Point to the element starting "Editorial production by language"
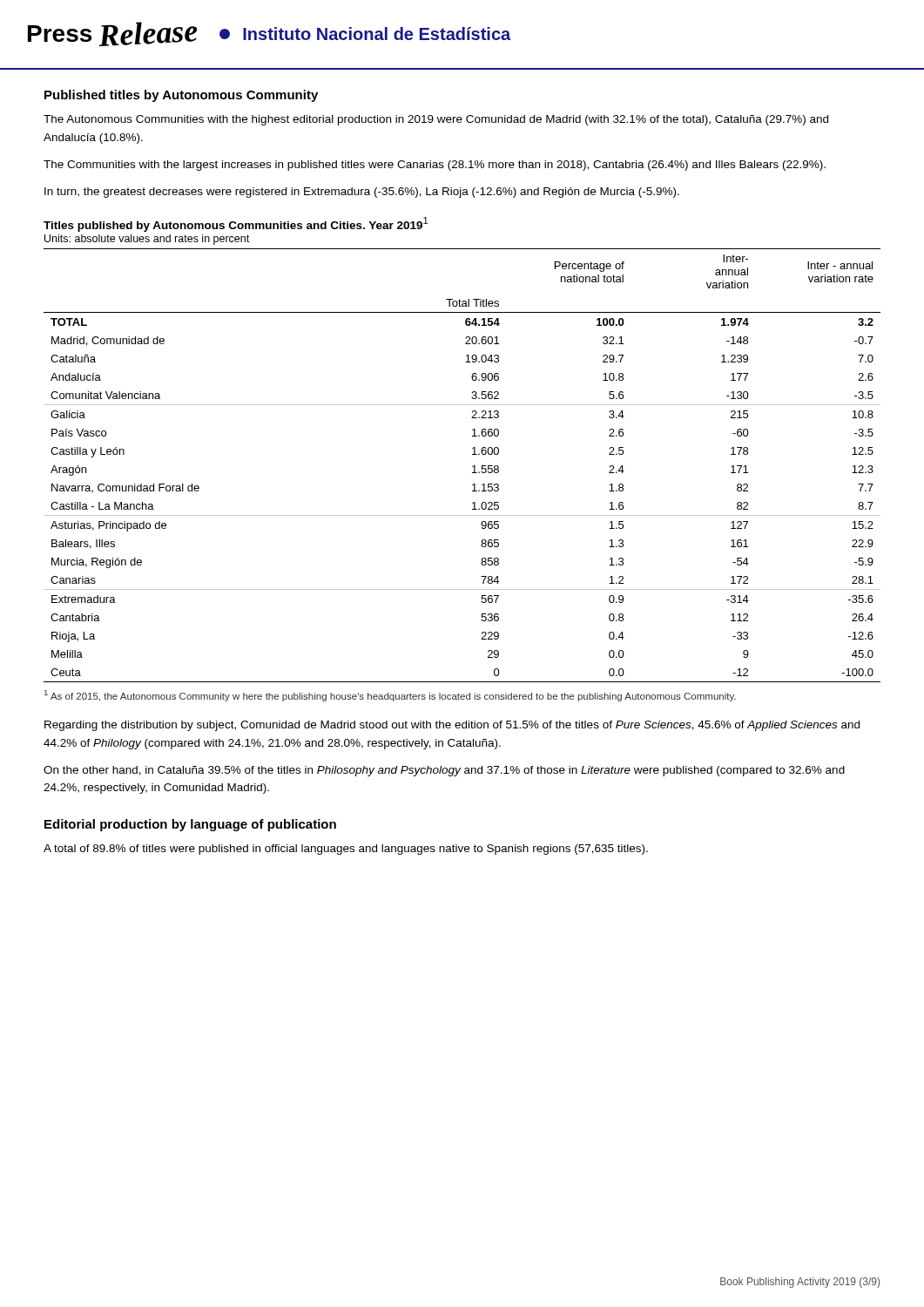 click(x=190, y=824)
